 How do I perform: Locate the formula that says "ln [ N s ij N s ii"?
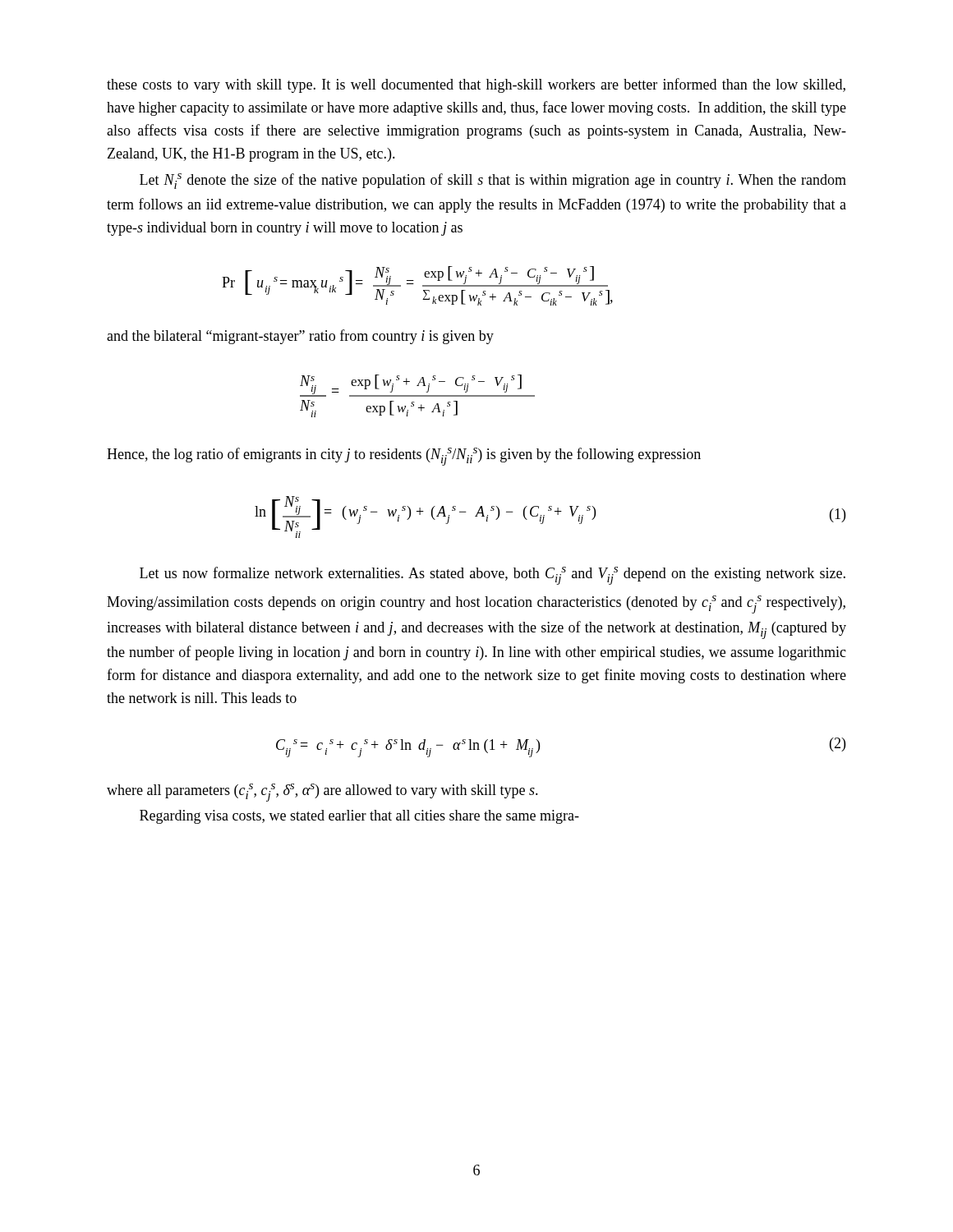pos(550,515)
